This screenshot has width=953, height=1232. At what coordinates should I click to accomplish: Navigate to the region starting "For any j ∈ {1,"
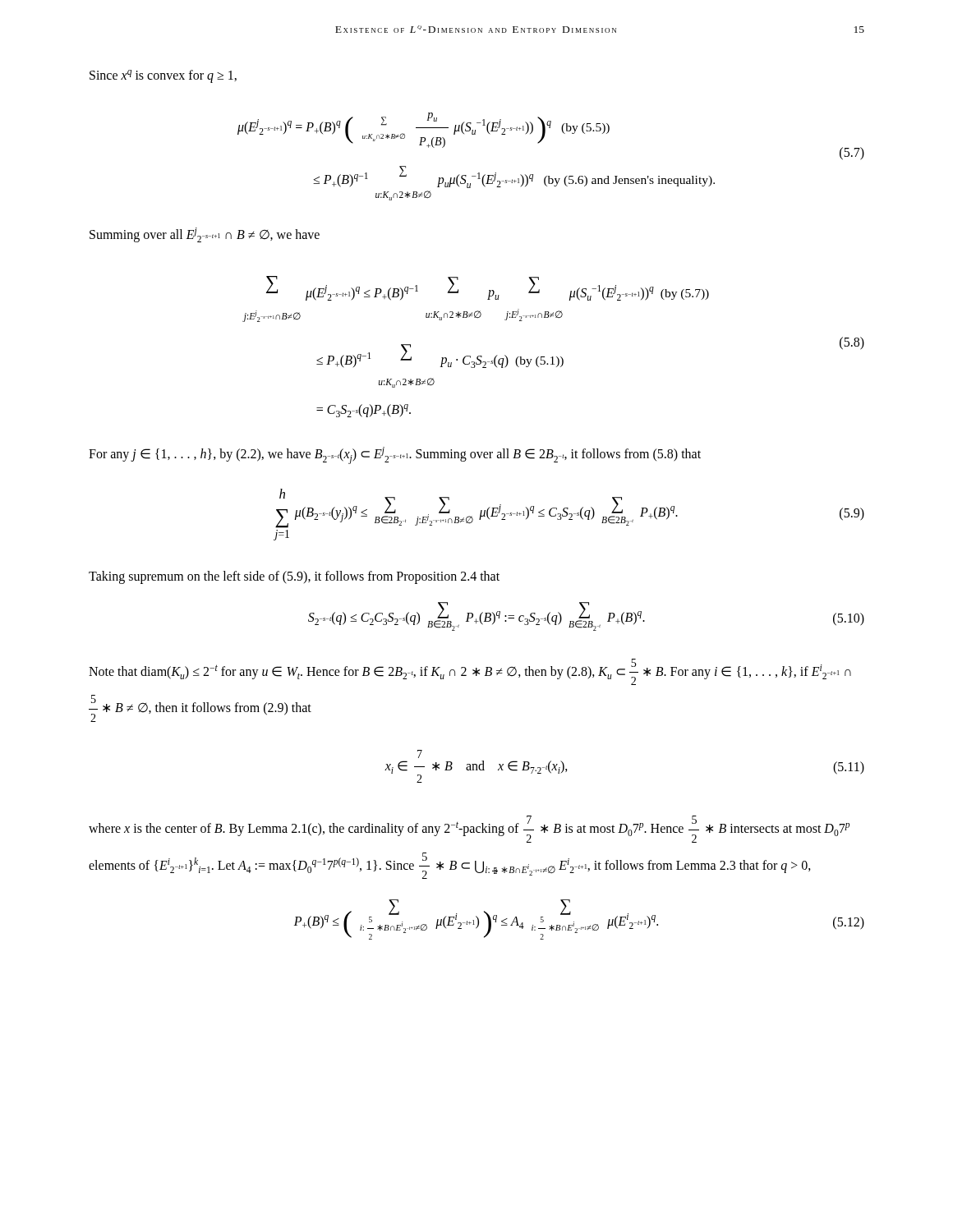[395, 454]
